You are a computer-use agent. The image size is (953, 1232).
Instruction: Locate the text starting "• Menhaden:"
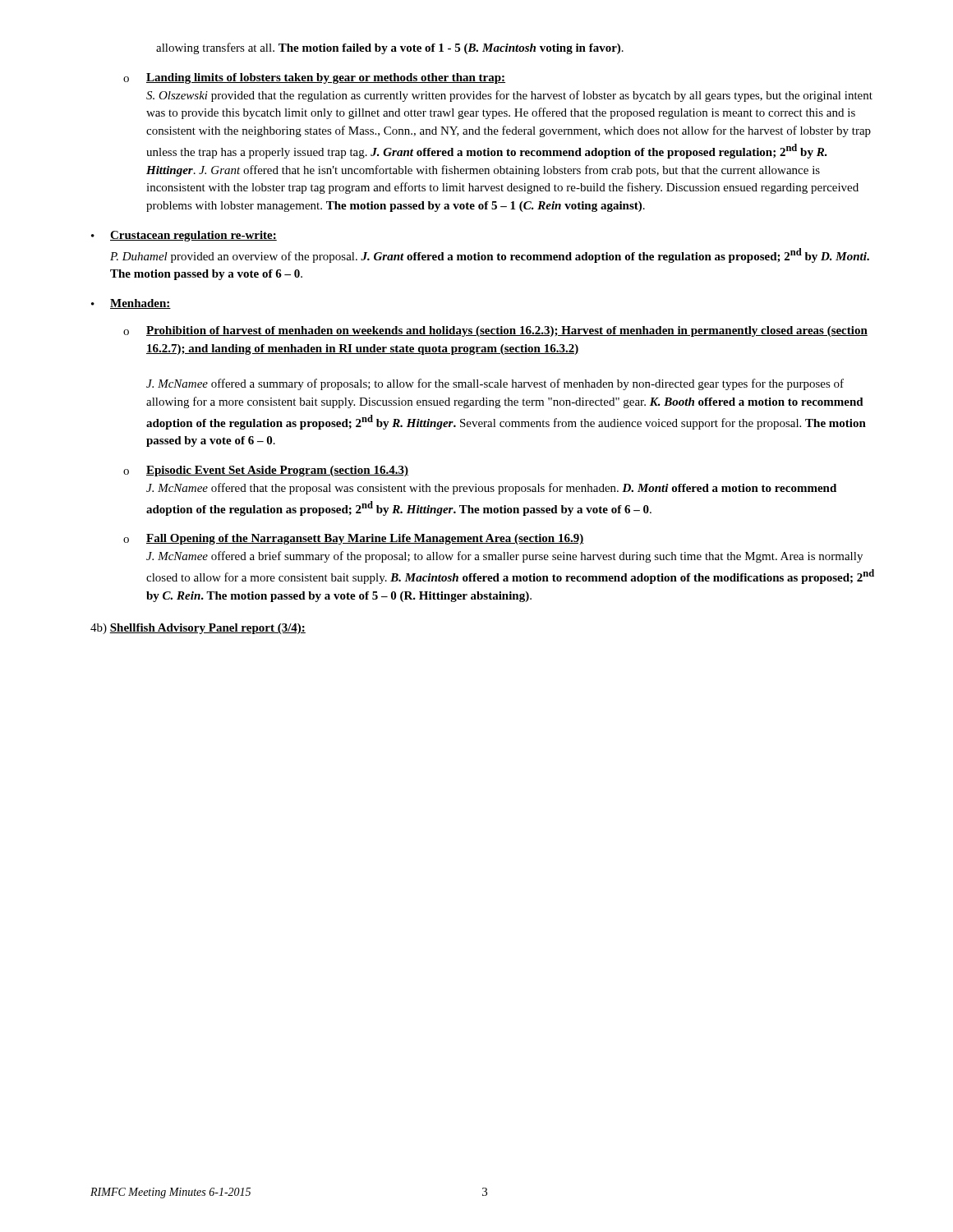pyautogui.click(x=131, y=304)
